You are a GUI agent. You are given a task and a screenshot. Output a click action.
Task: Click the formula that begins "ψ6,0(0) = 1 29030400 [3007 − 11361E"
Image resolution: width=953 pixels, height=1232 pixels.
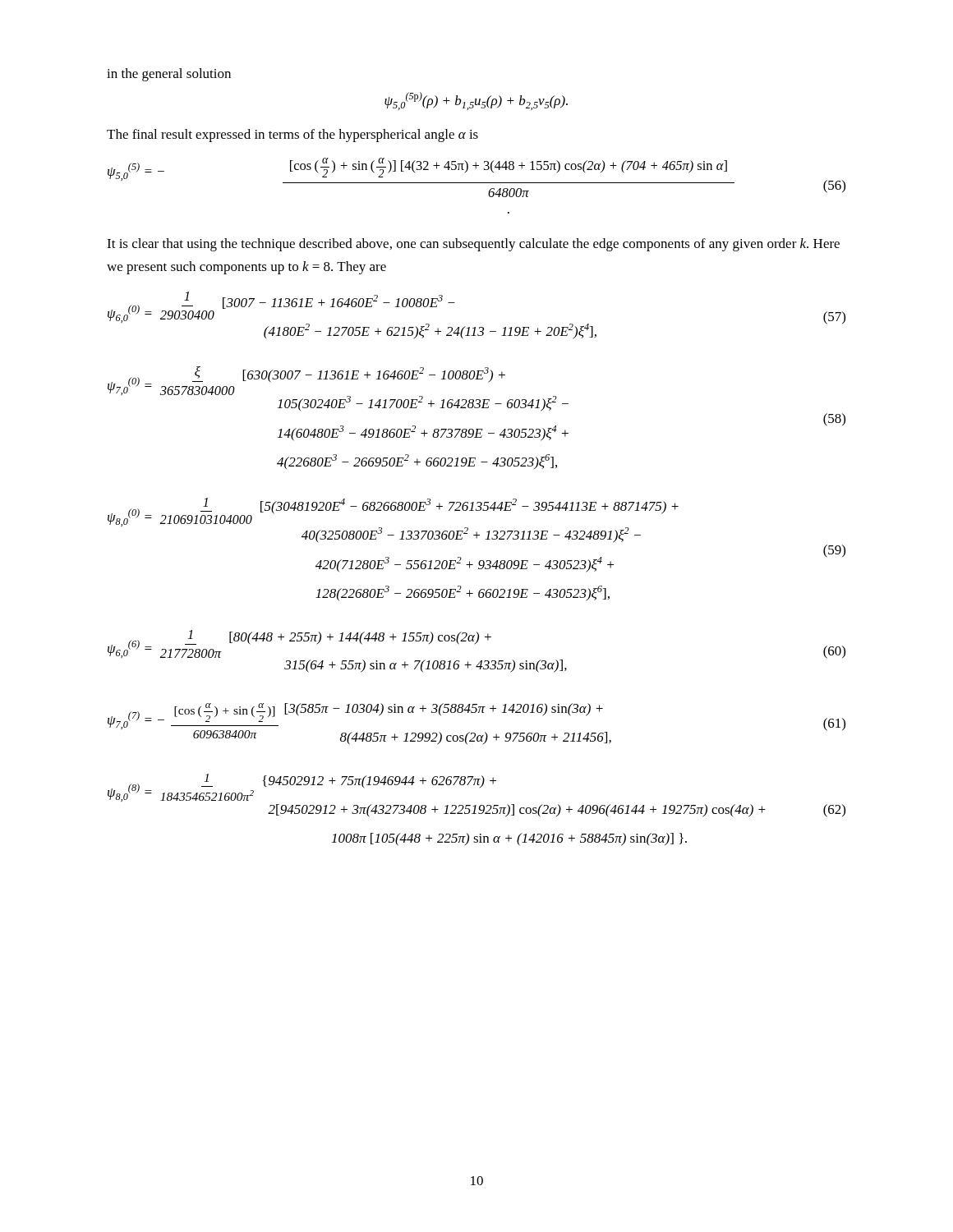click(476, 317)
